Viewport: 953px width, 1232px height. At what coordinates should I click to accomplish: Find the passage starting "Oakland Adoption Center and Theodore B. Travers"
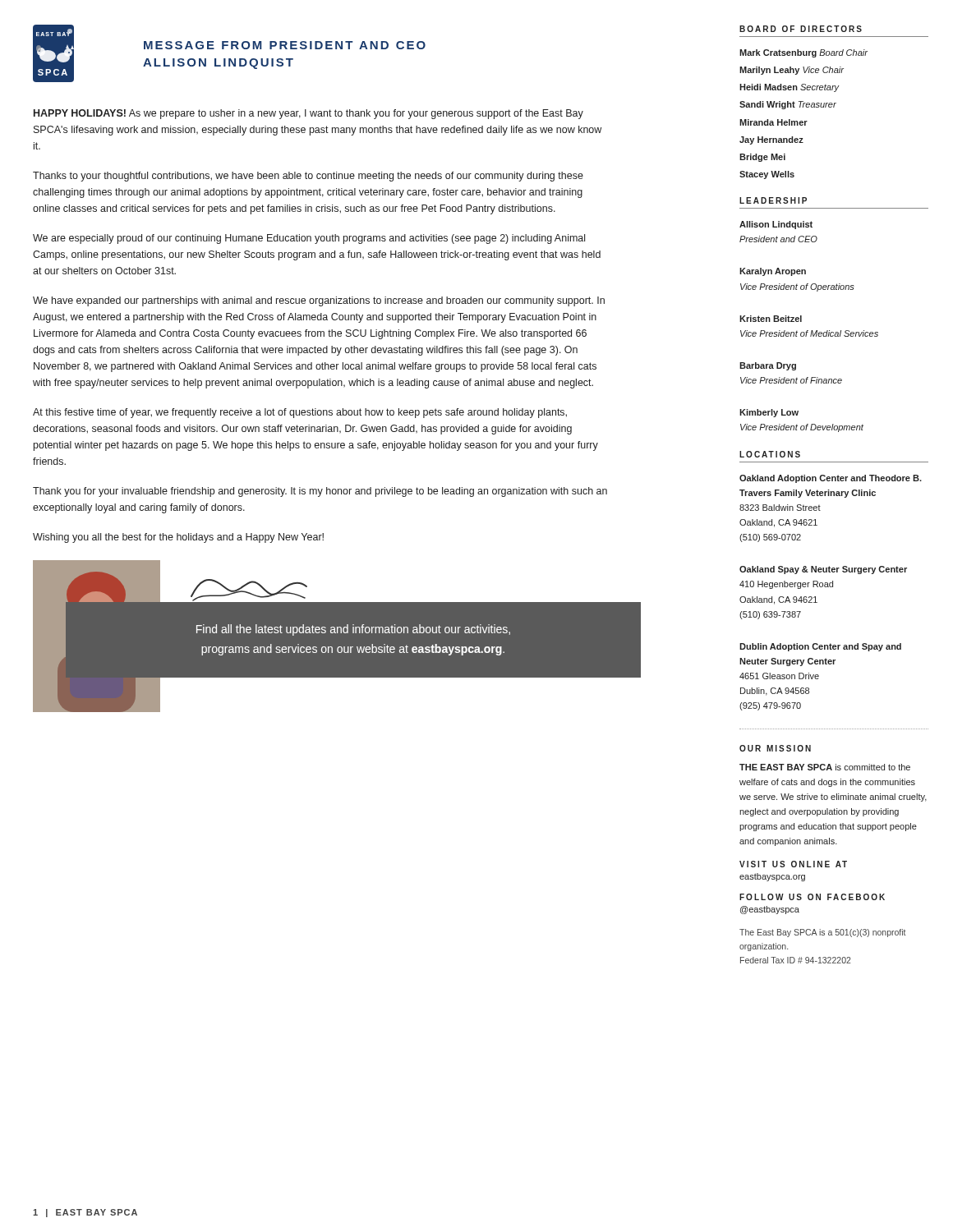pyautogui.click(x=831, y=507)
